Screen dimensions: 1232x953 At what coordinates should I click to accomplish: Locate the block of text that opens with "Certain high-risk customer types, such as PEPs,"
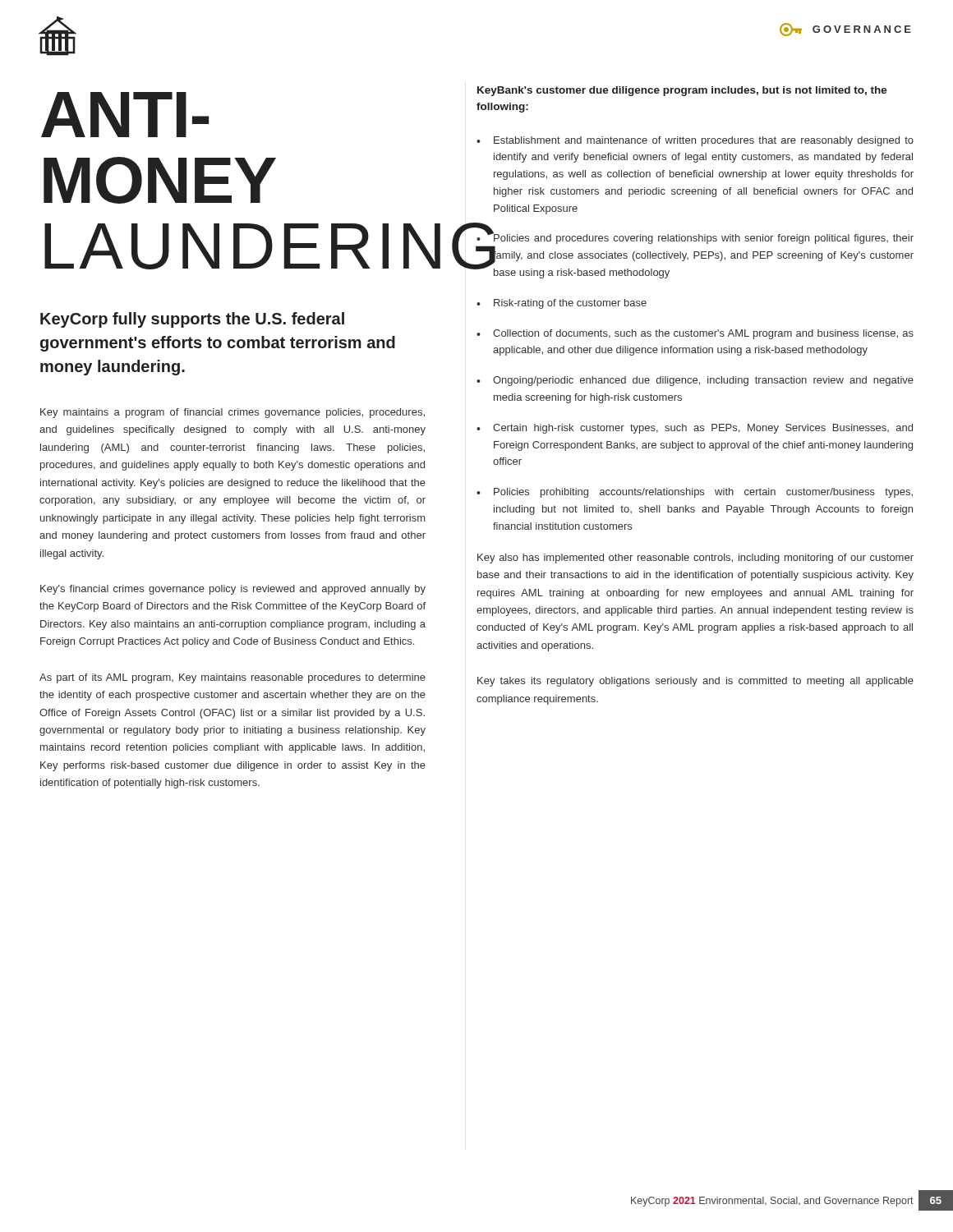click(703, 444)
